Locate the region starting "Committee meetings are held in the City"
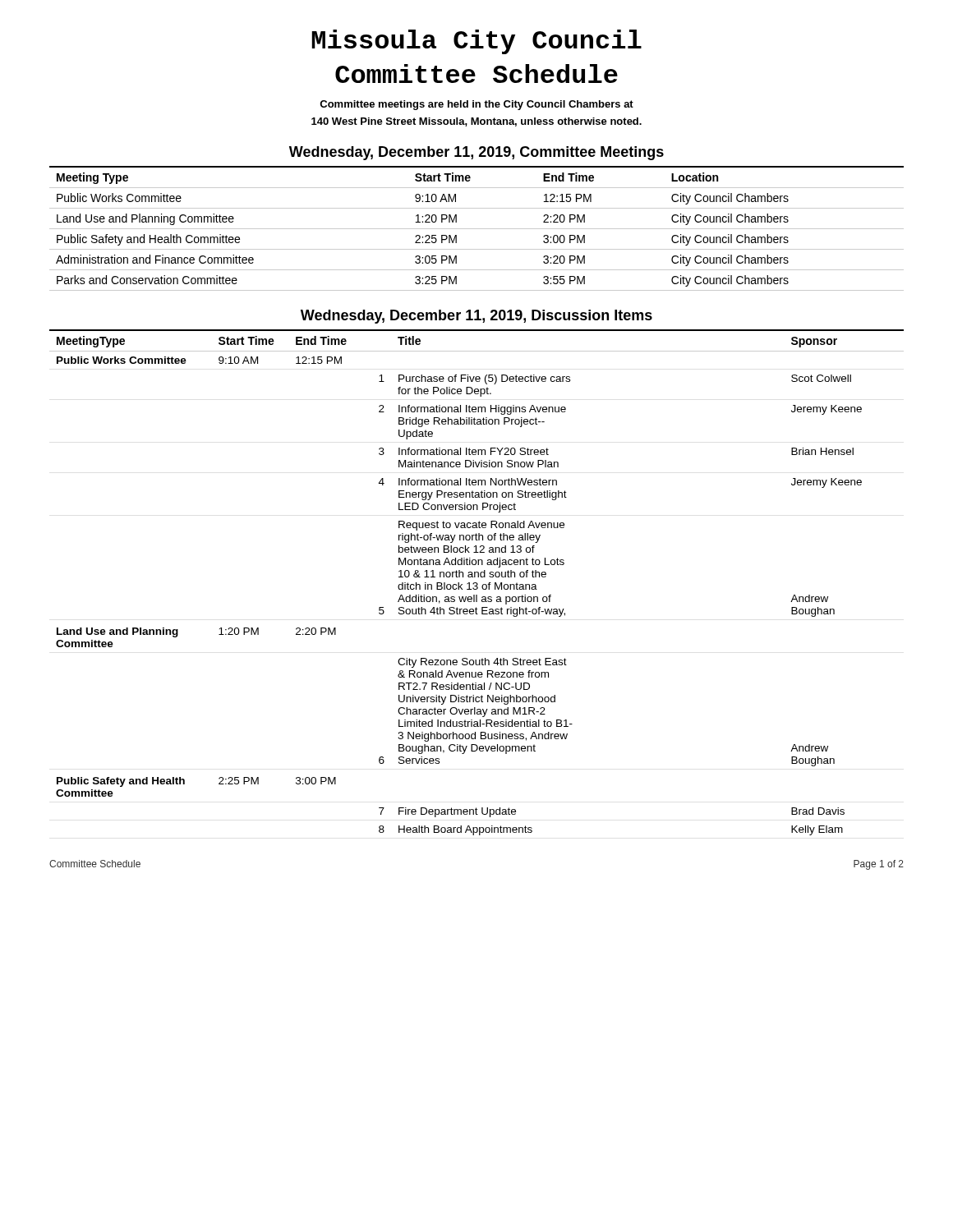 [x=476, y=113]
